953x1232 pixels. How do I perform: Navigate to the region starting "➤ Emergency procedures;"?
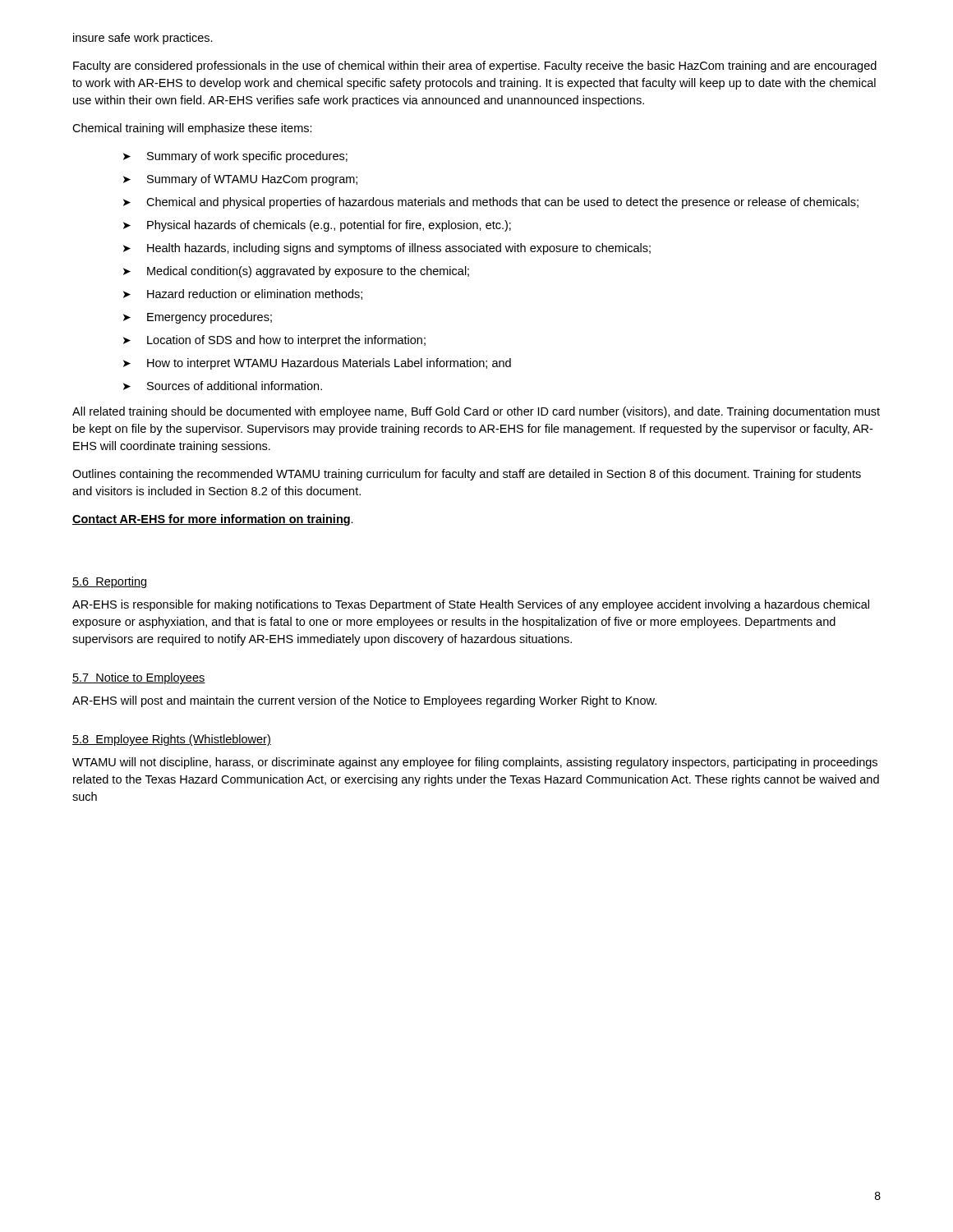[198, 318]
